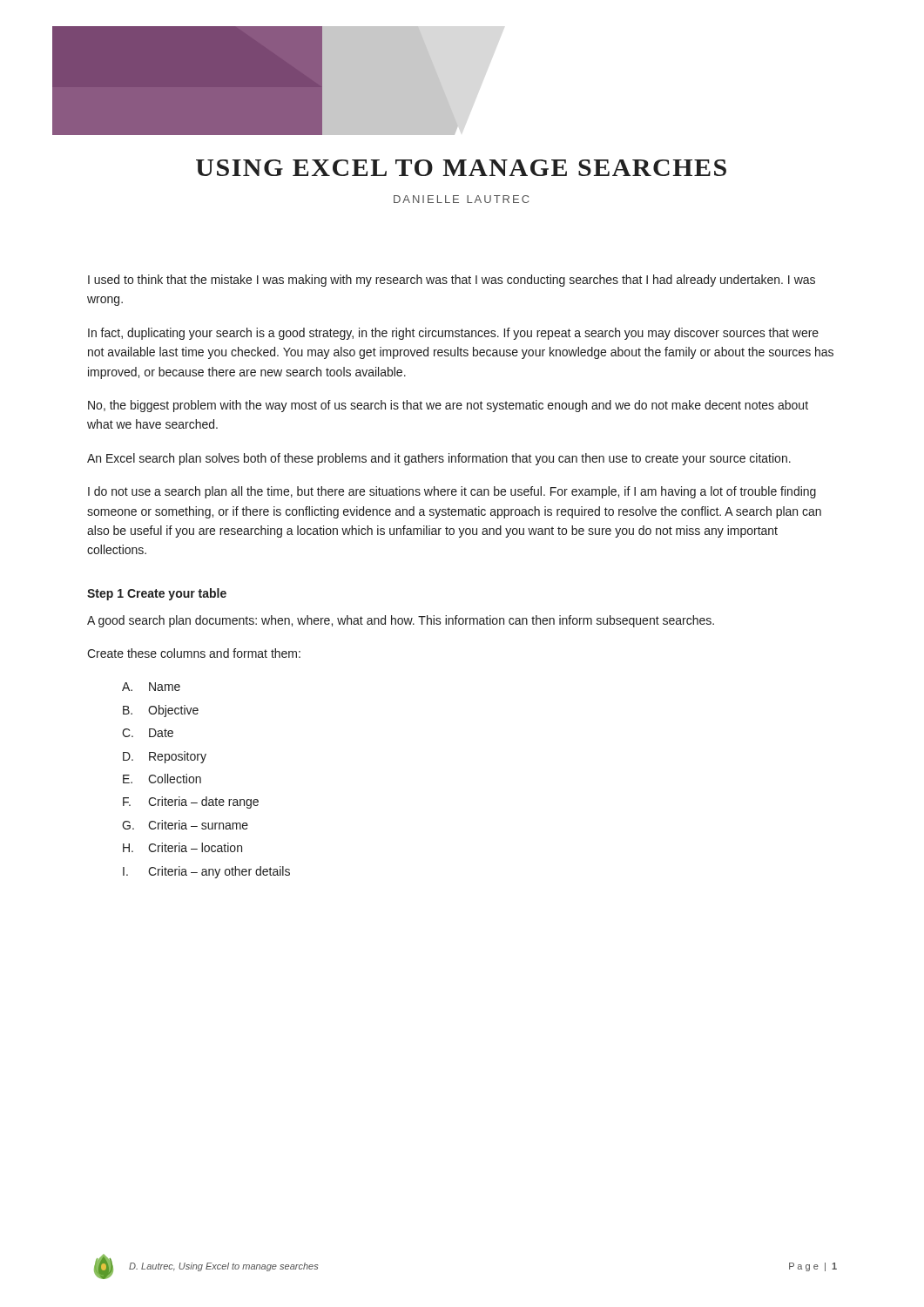
Task: Select the list item containing "C. Date"
Action: click(148, 733)
